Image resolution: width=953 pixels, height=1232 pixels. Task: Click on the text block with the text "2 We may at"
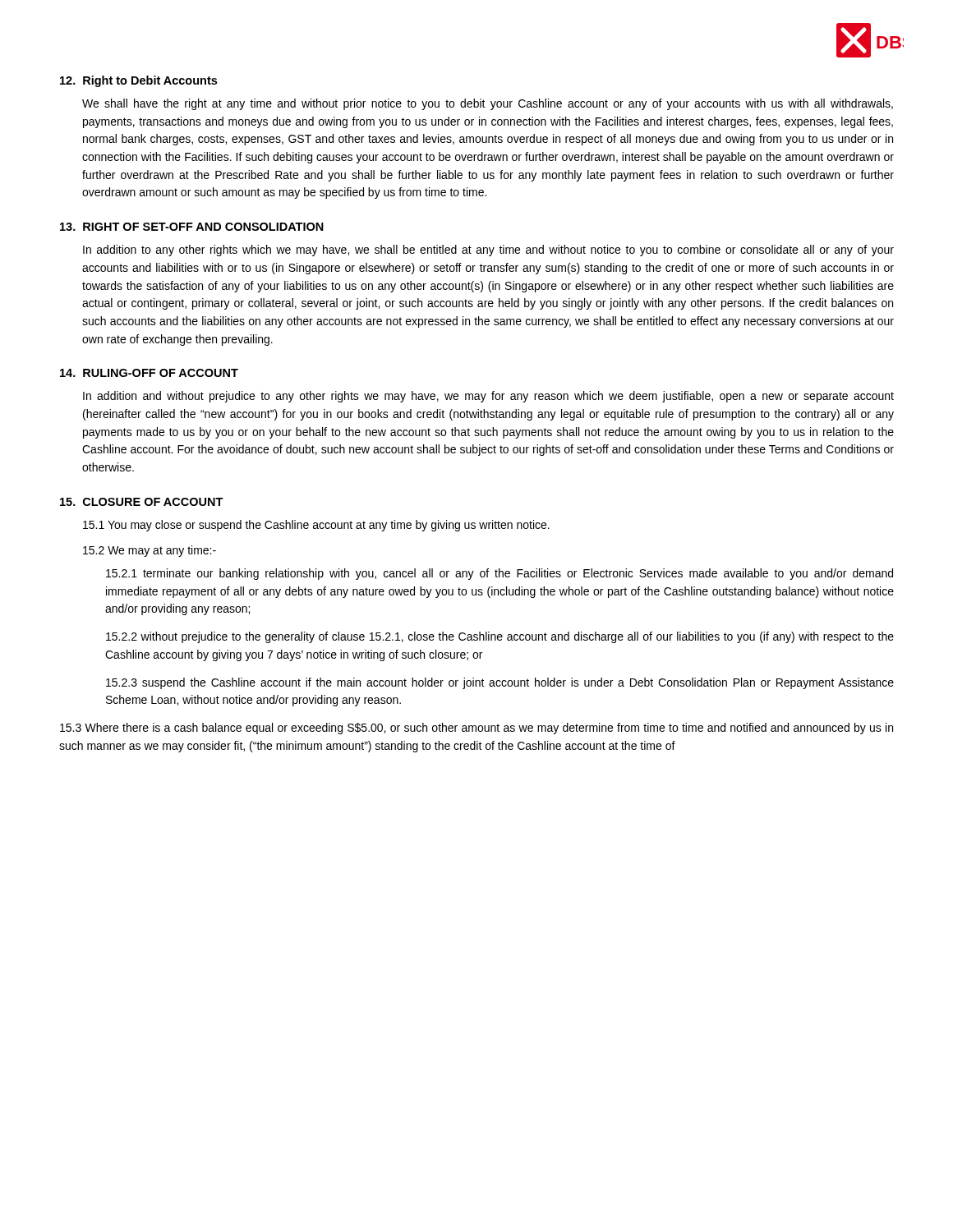click(x=149, y=551)
